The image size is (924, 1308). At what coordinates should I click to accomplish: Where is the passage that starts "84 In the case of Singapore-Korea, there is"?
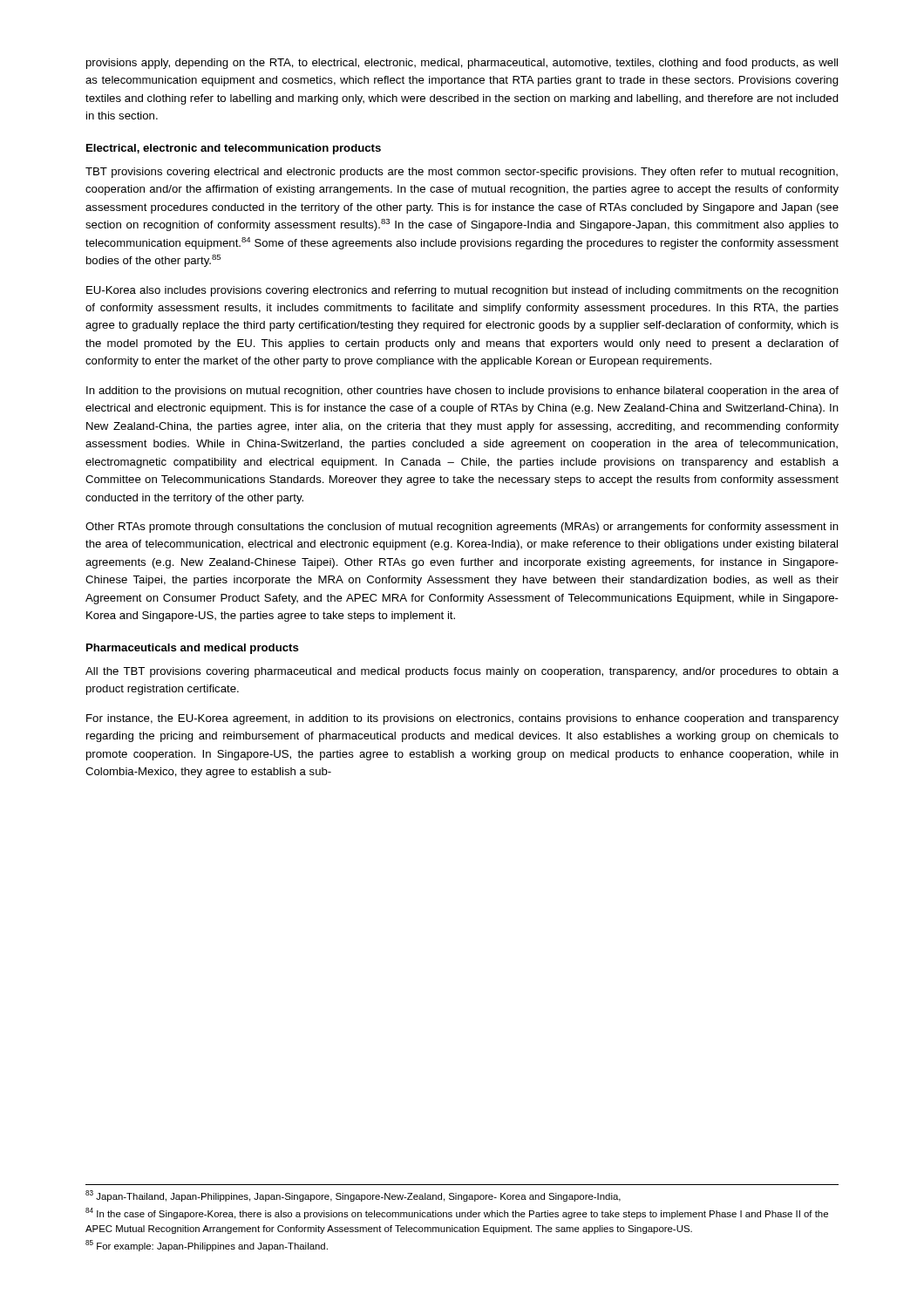(457, 1221)
